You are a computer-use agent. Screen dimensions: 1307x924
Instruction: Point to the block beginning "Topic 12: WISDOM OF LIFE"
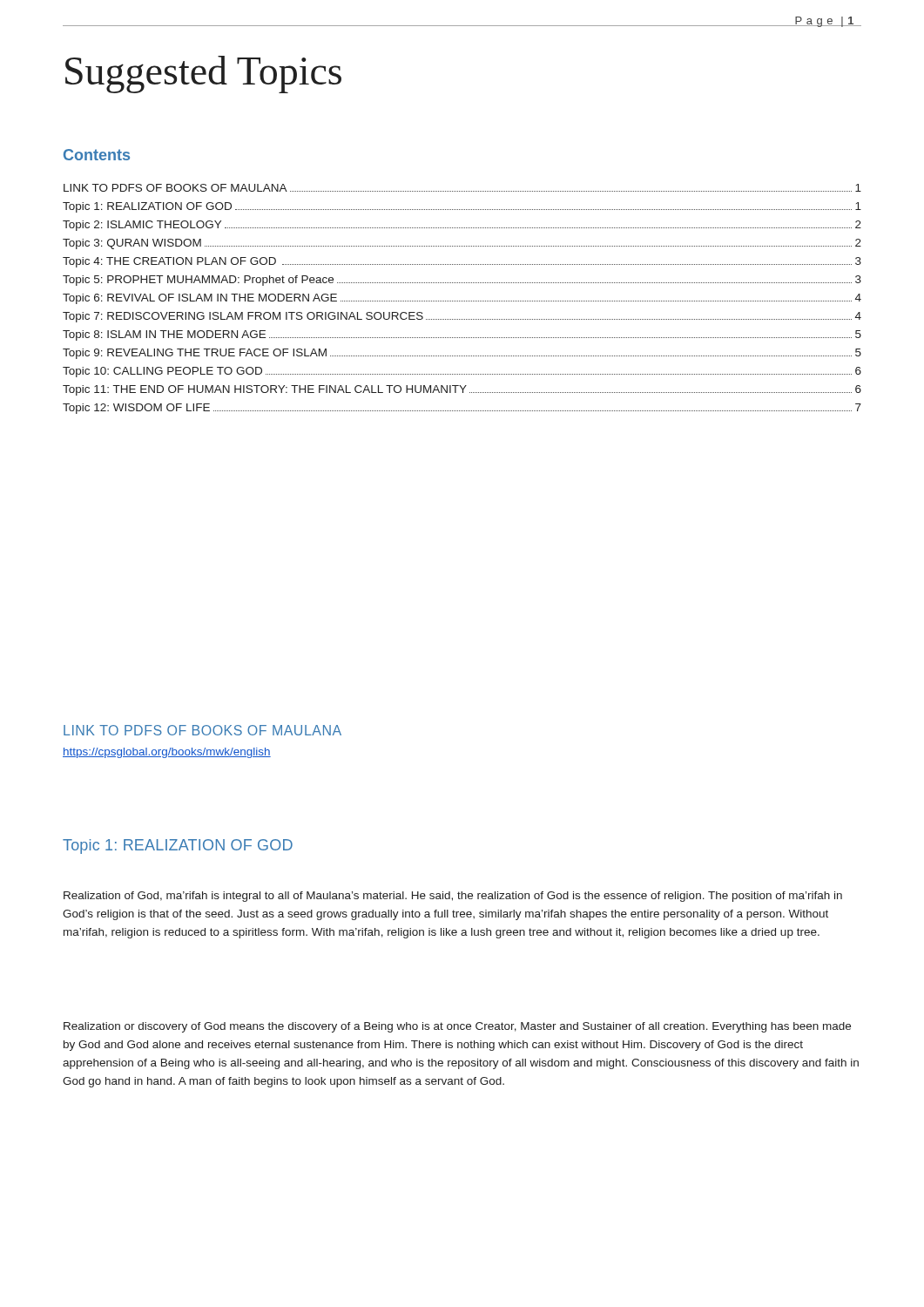click(462, 407)
